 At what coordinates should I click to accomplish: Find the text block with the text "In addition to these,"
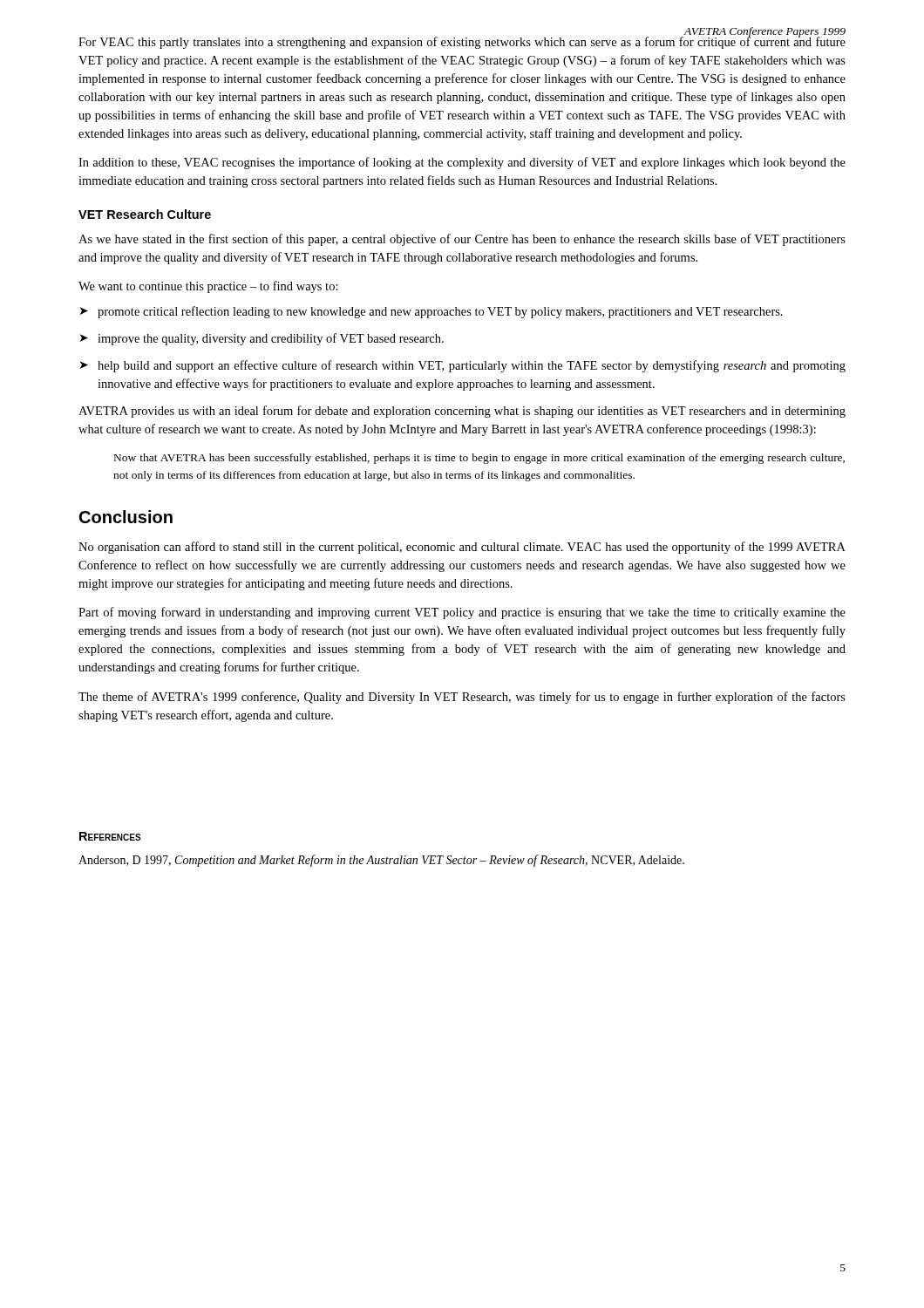[x=462, y=172]
